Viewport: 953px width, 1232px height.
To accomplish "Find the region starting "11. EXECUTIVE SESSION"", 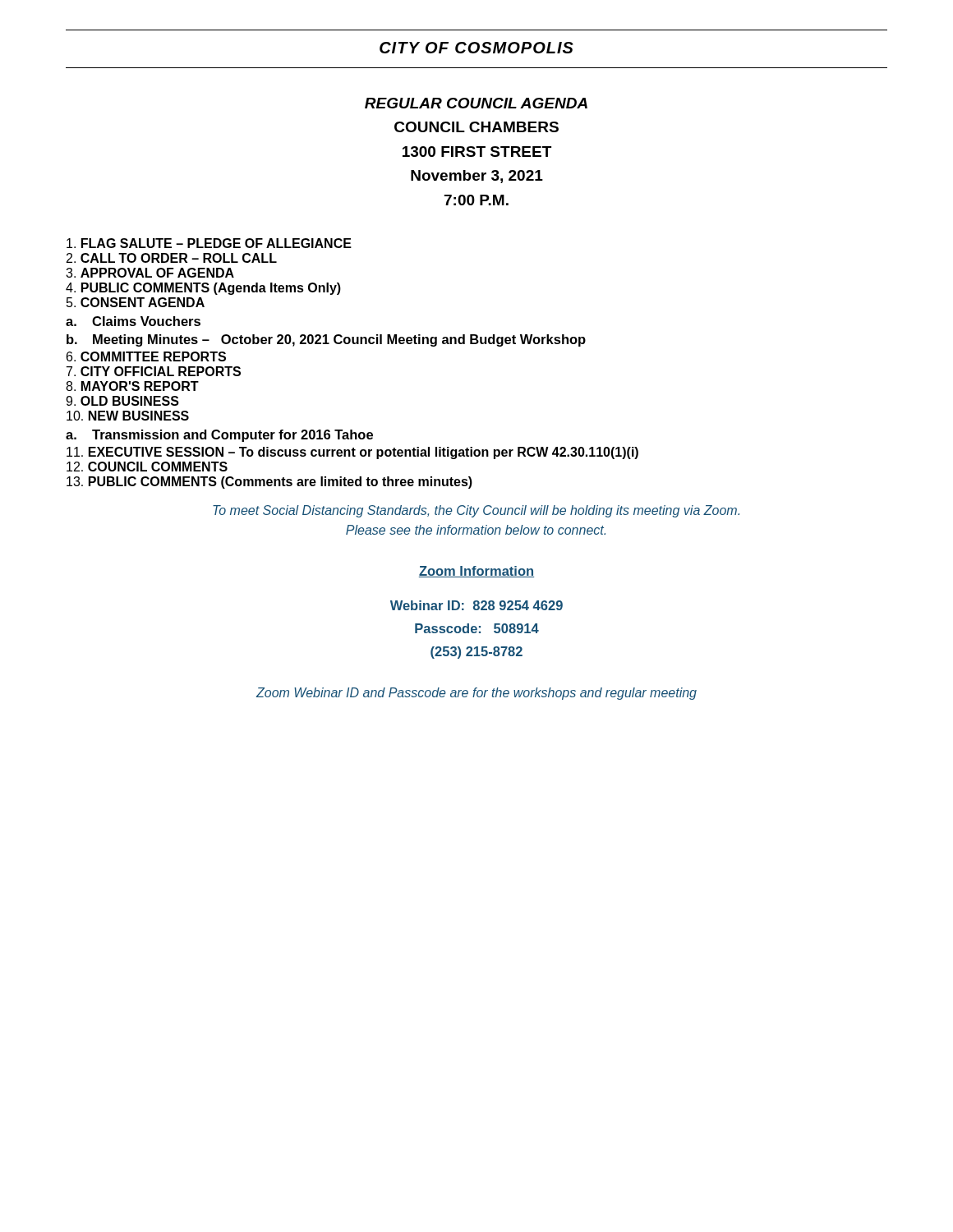I will [476, 453].
